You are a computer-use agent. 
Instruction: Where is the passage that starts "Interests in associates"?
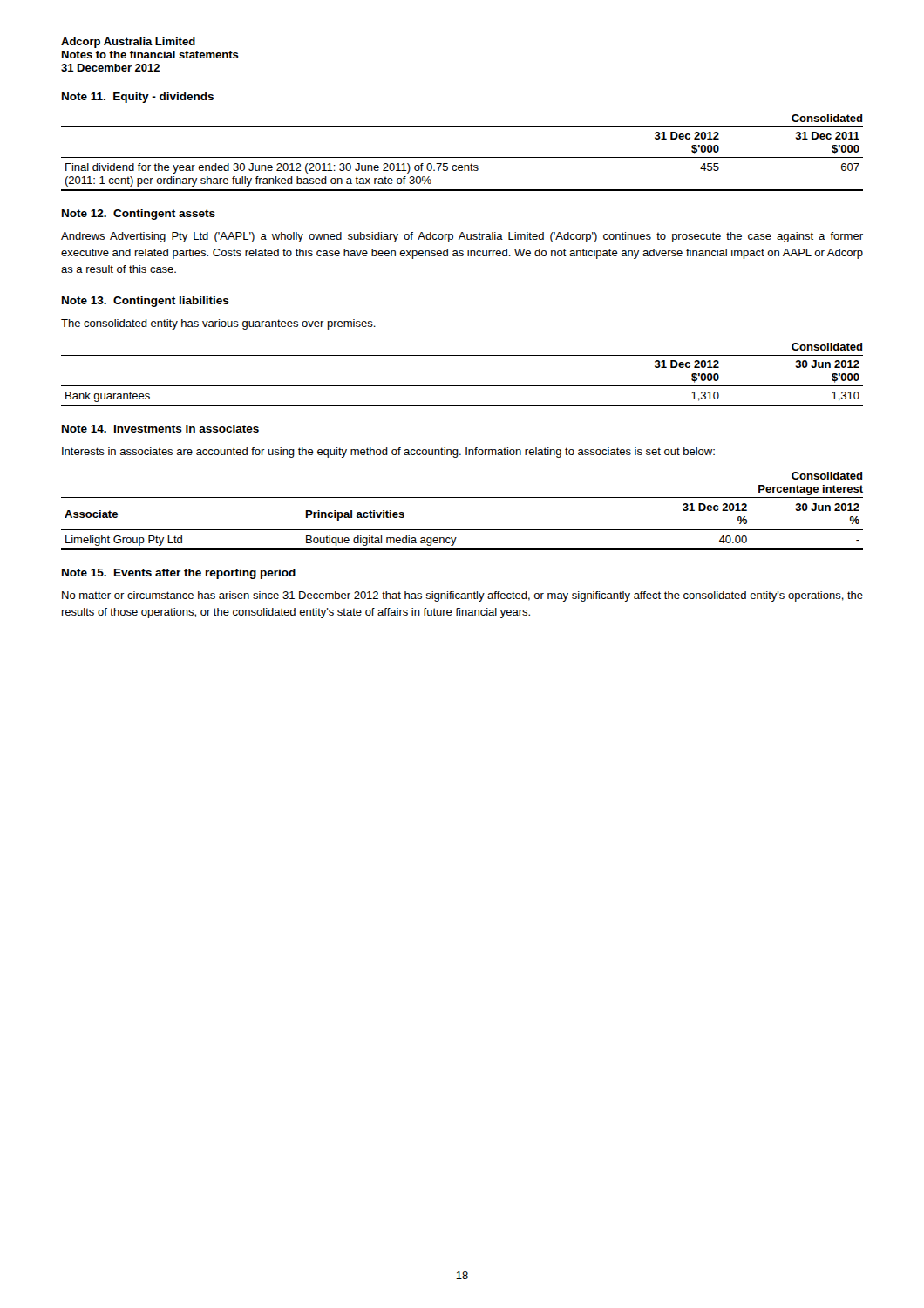(388, 452)
